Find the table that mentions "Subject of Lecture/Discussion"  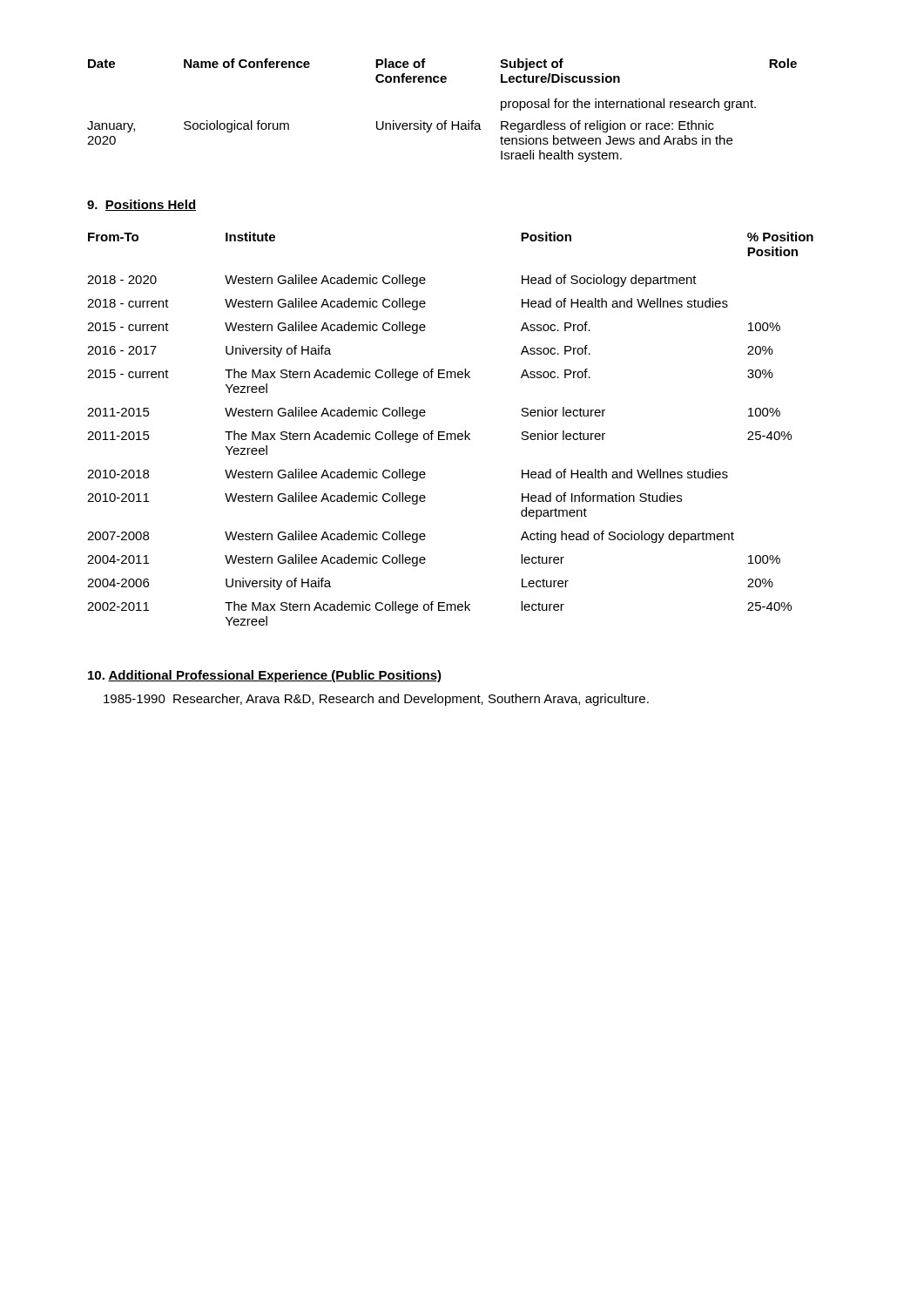(x=466, y=109)
